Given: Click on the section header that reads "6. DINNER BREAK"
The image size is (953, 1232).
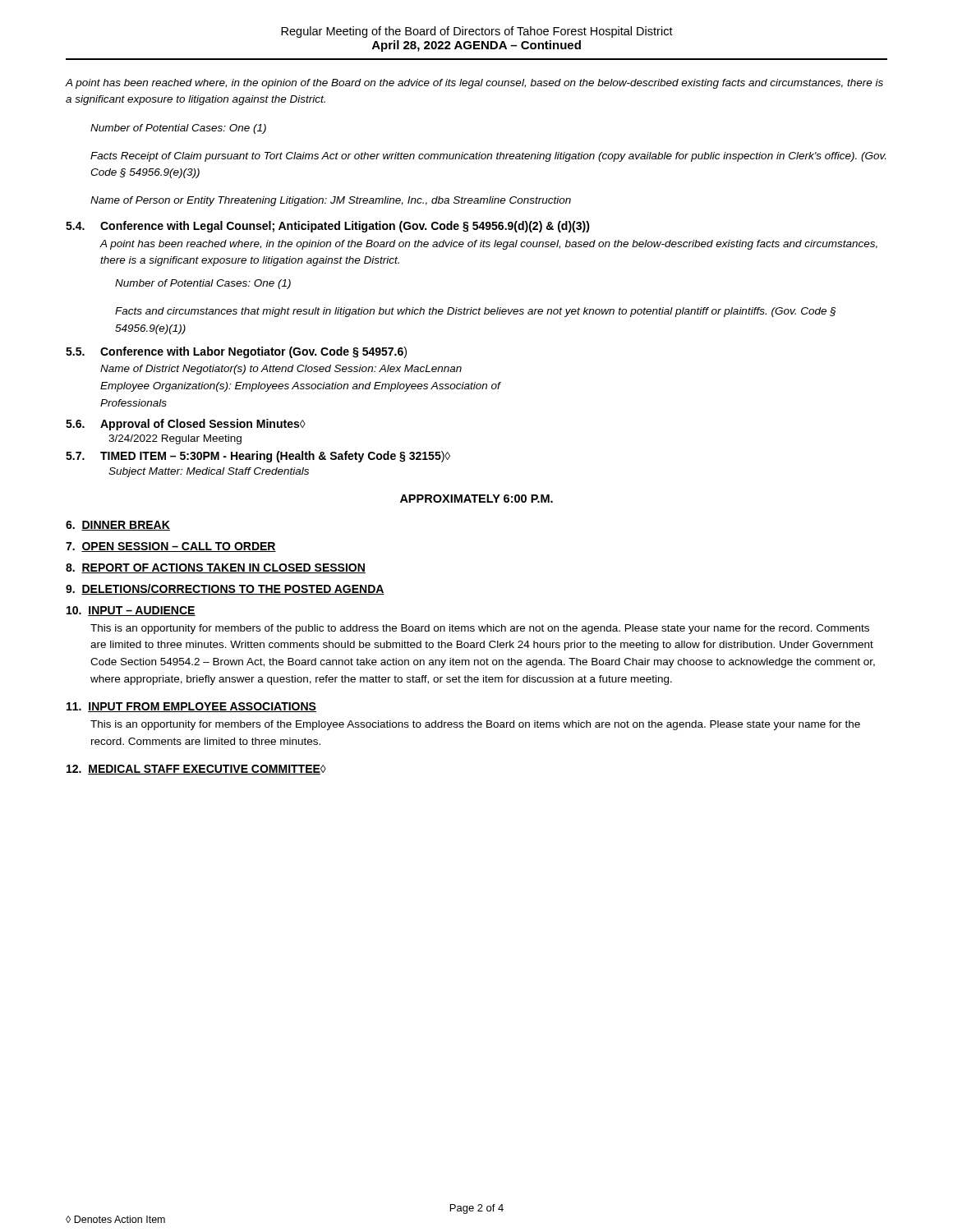Looking at the screenshot, I should click(x=118, y=524).
